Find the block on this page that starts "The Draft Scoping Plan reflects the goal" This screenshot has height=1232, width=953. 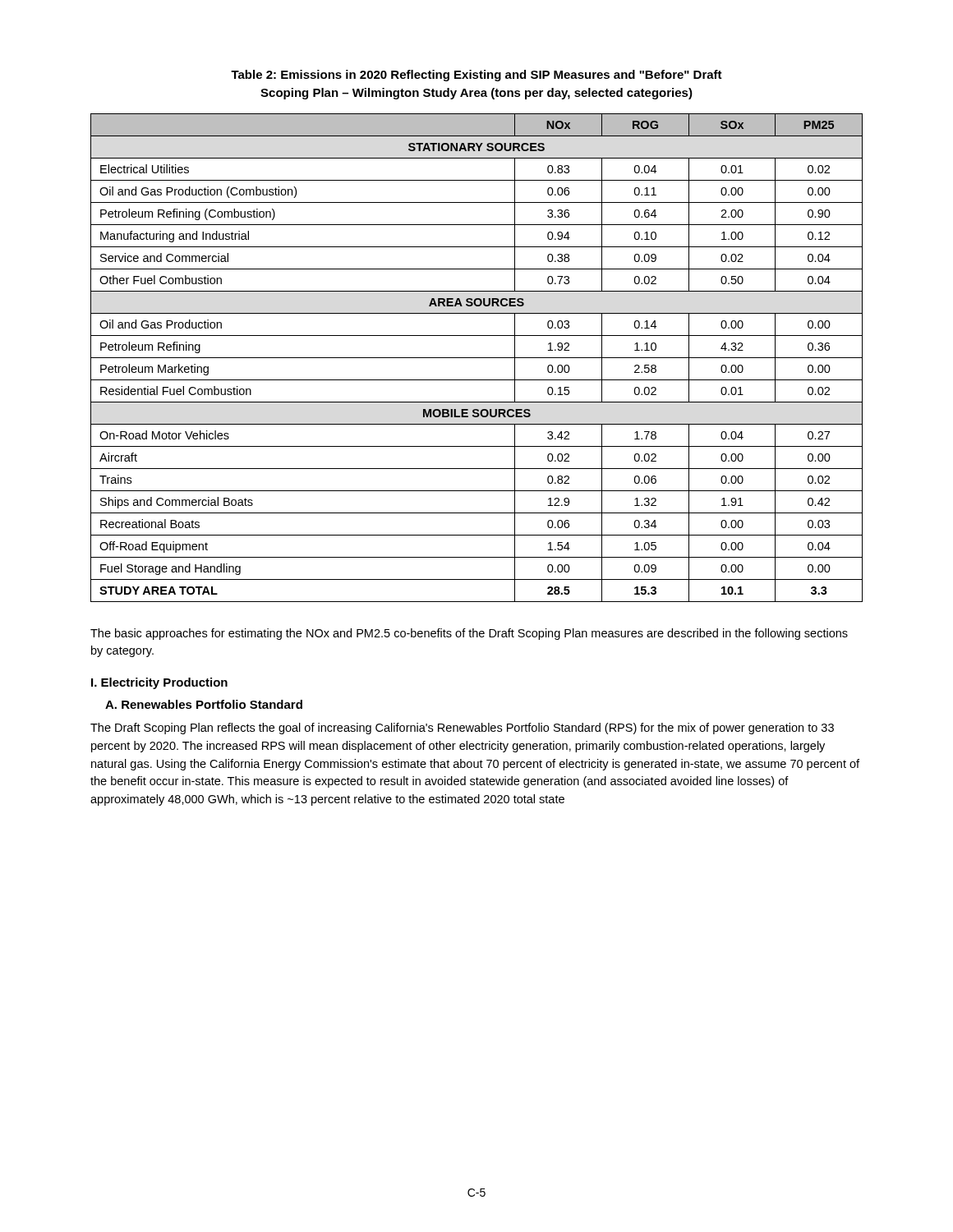(475, 763)
